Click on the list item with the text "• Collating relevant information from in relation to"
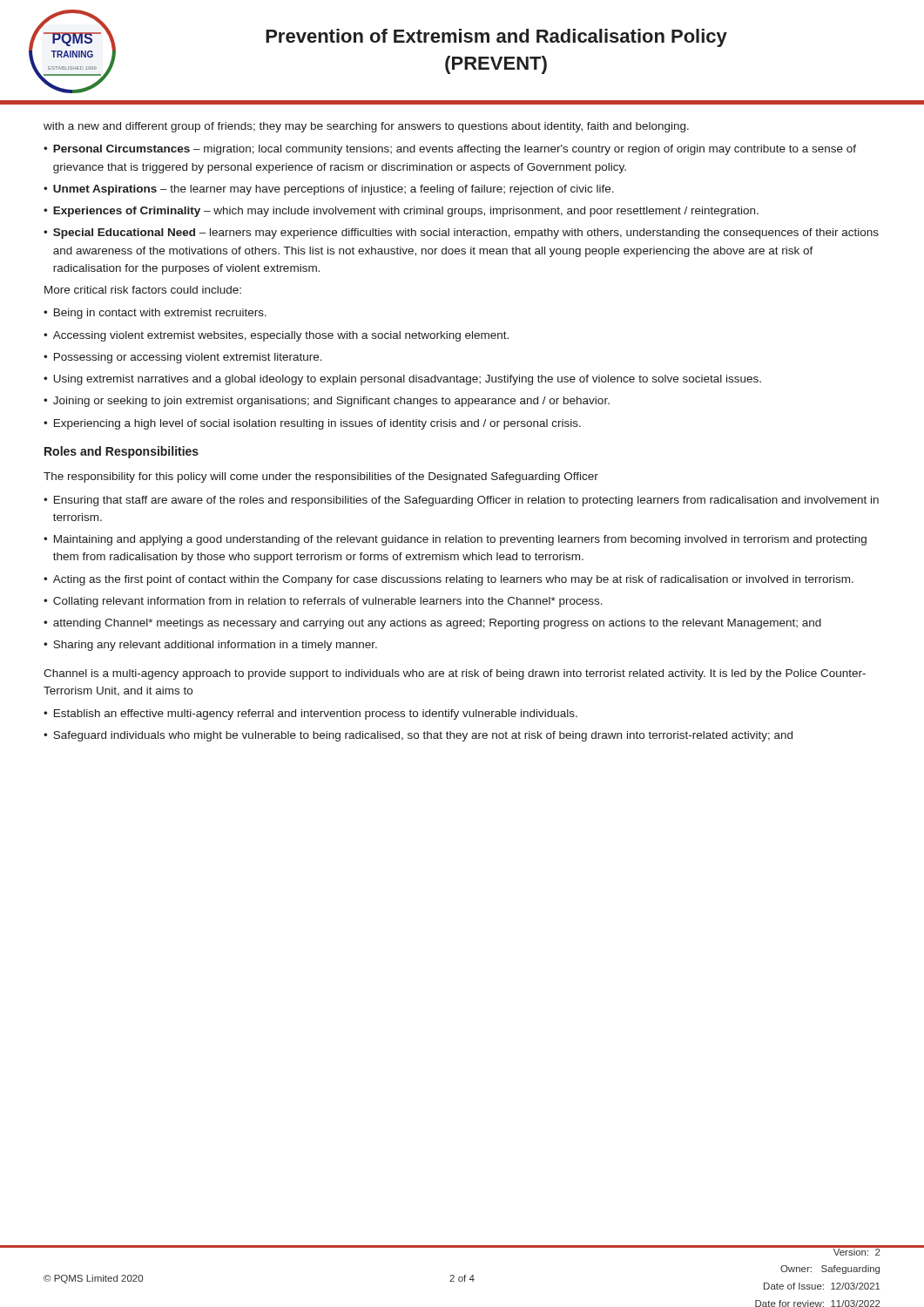Viewport: 924px width, 1307px height. click(x=323, y=601)
